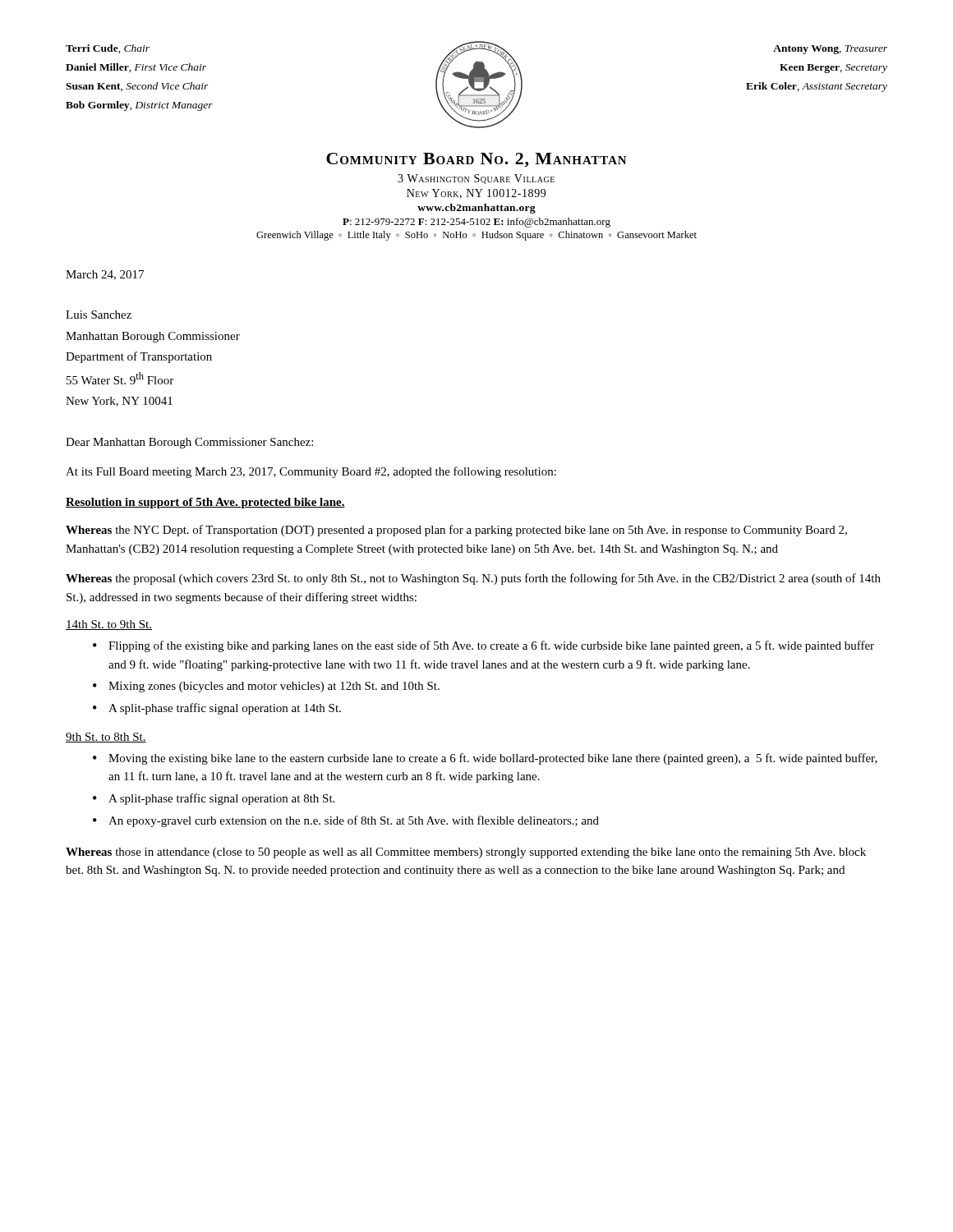This screenshot has width=953, height=1232.
Task: Locate the text starting "Community Board No. 2, Manhattan"
Action: point(476,158)
